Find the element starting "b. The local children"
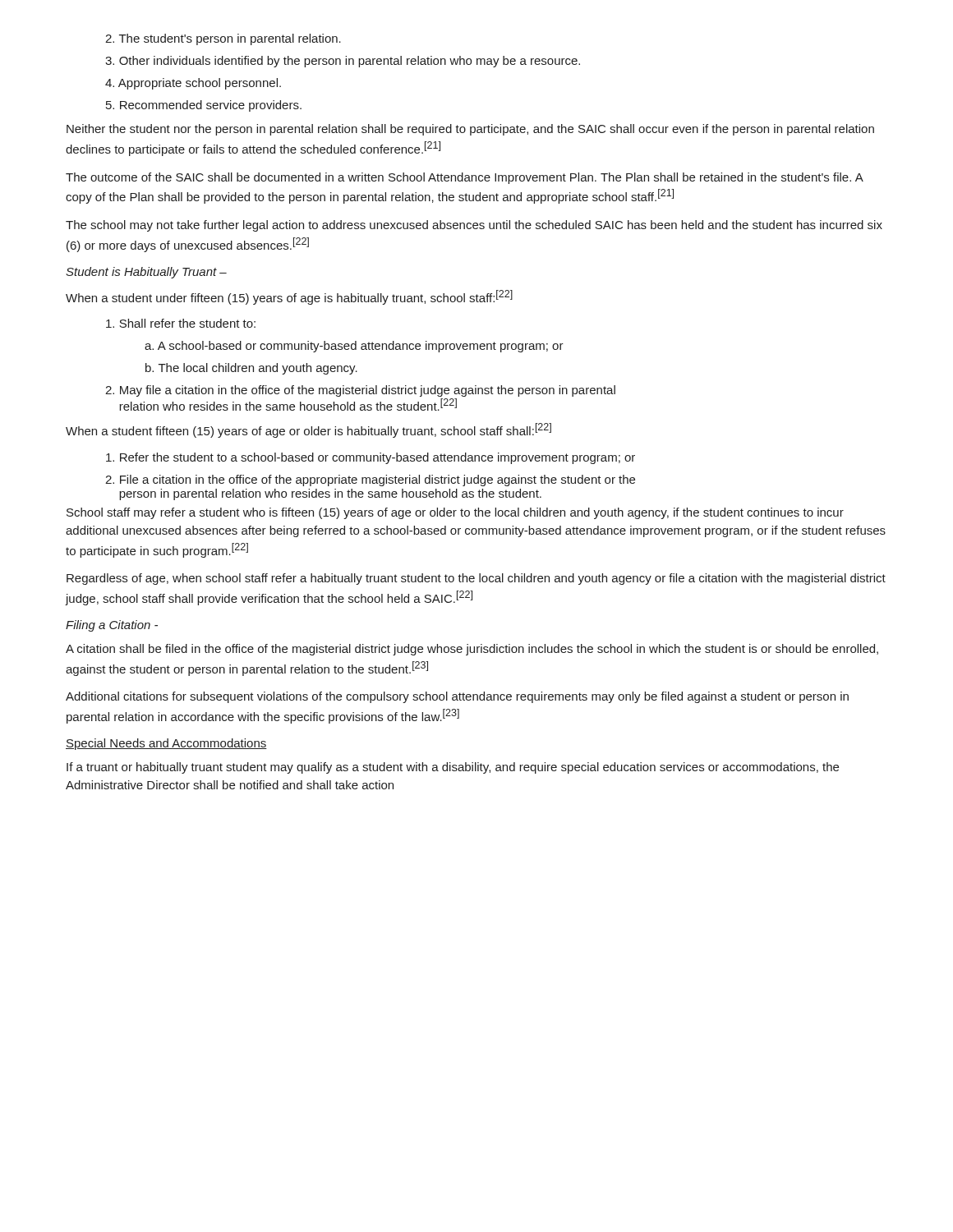Viewport: 953px width, 1232px height. point(251,368)
